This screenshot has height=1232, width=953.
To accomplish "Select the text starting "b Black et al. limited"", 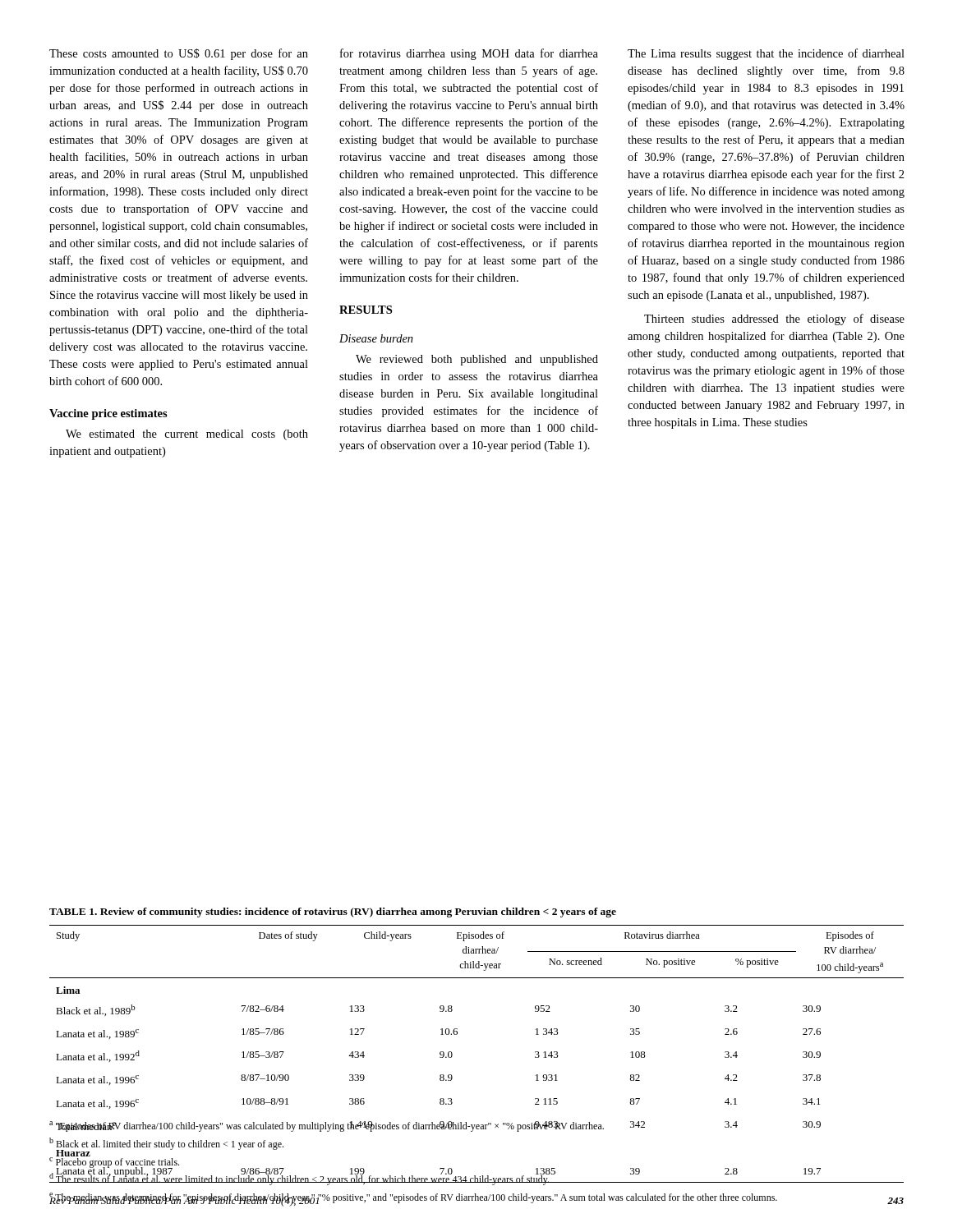I will pos(166,1145).
